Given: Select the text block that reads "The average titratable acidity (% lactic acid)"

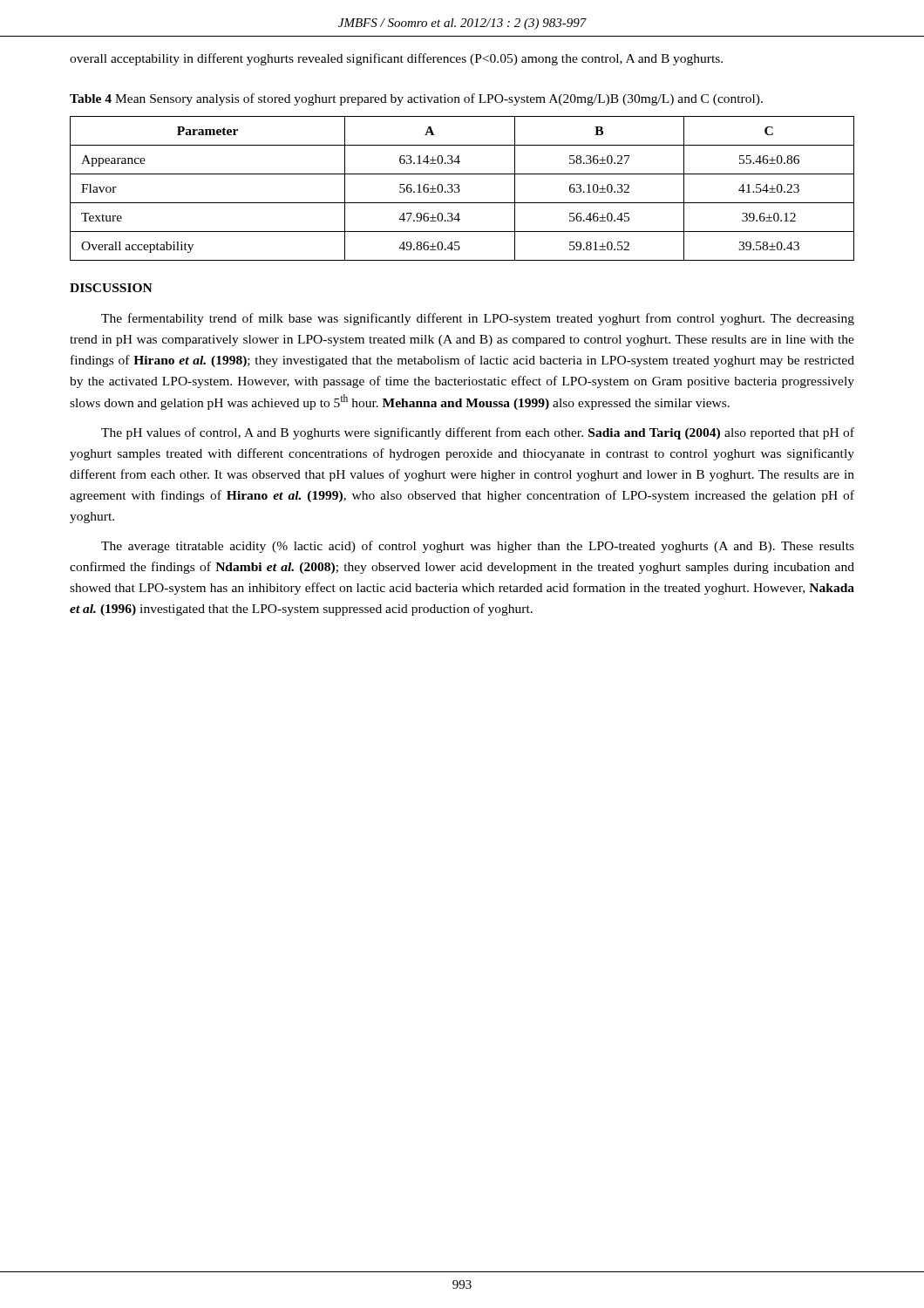Looking at the screenshot, I should [462, 577].
